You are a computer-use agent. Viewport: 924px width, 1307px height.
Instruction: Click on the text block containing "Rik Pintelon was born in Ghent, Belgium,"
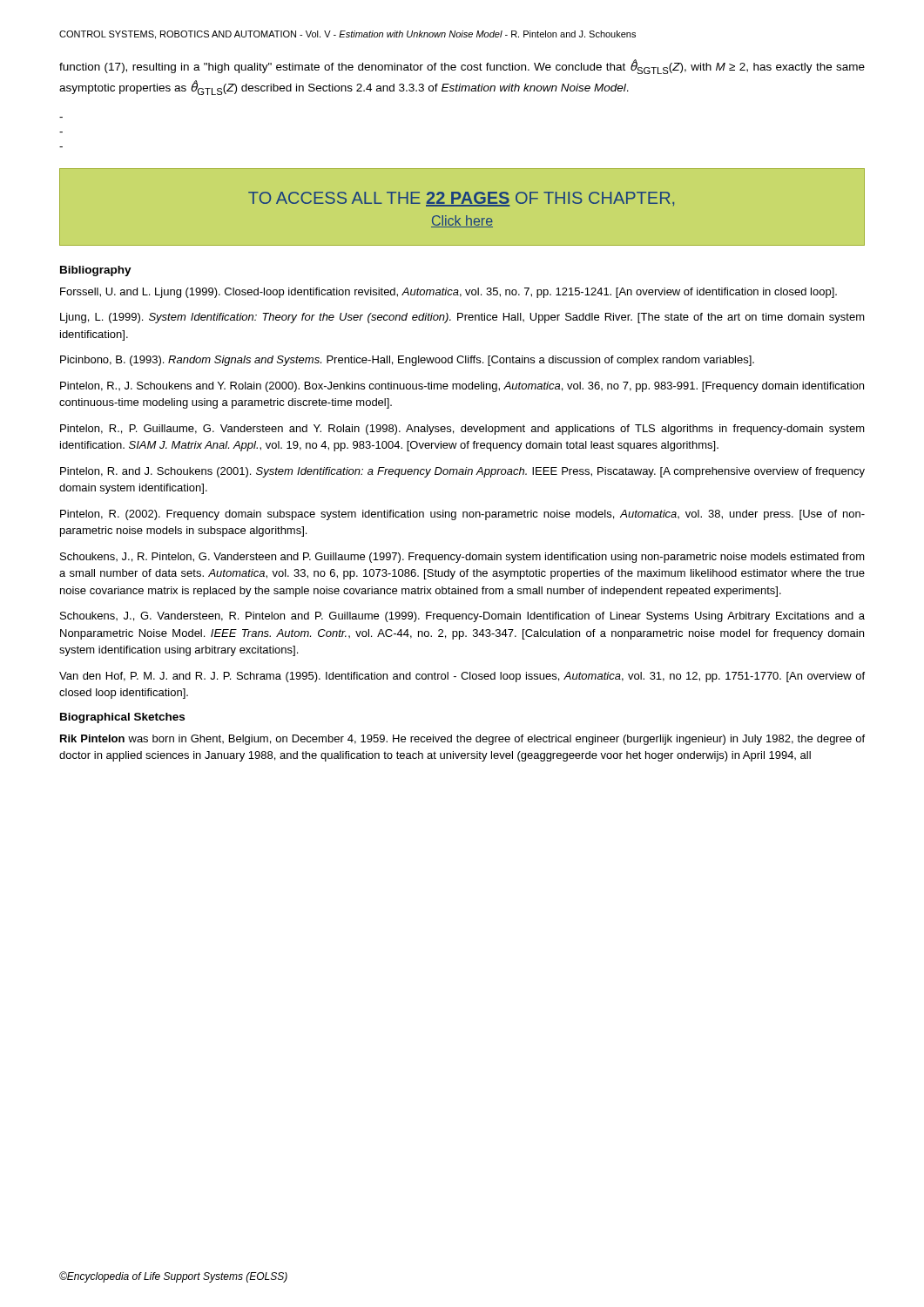[x=462, y=747]
